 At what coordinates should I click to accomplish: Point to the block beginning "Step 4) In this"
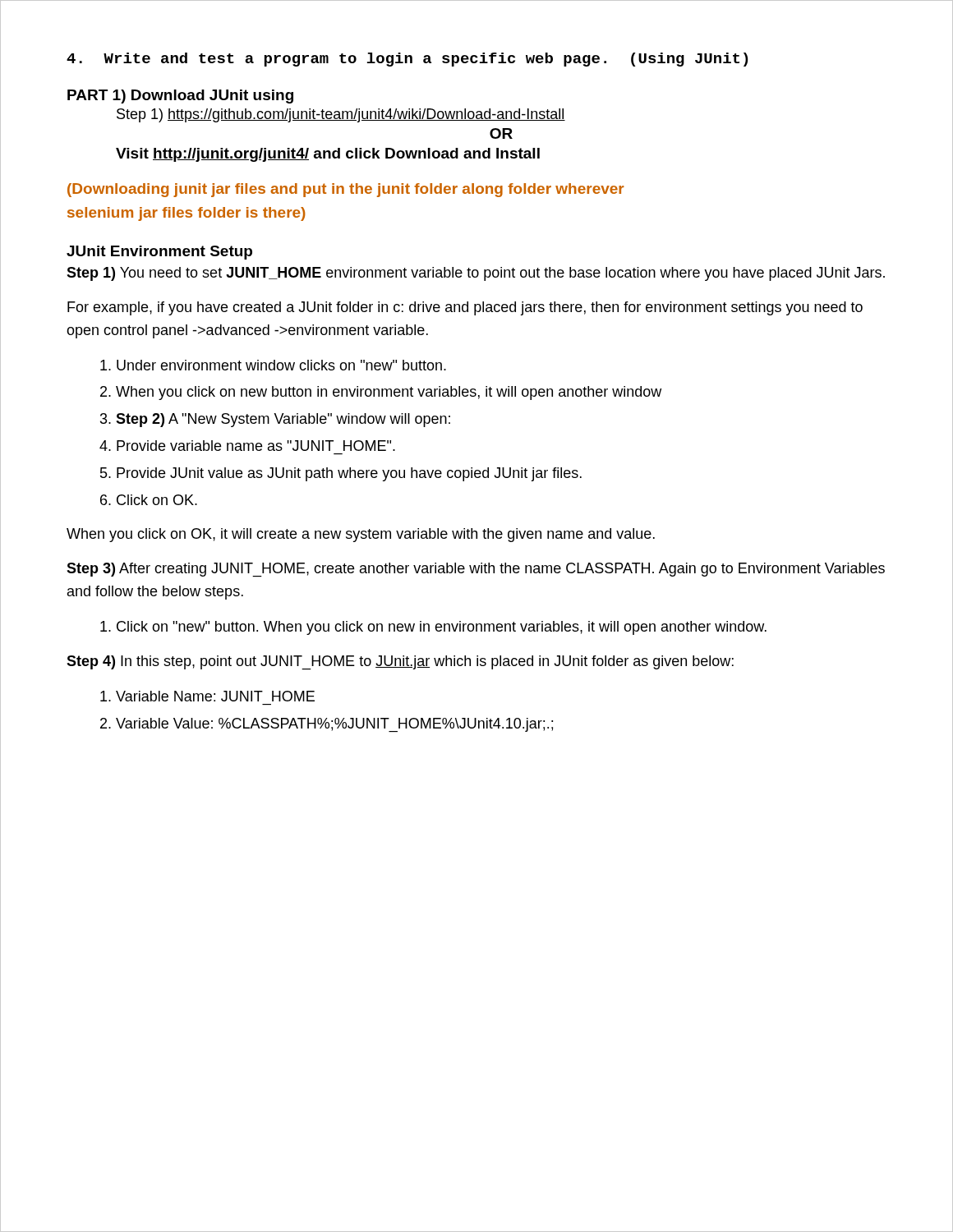(401, 661)
